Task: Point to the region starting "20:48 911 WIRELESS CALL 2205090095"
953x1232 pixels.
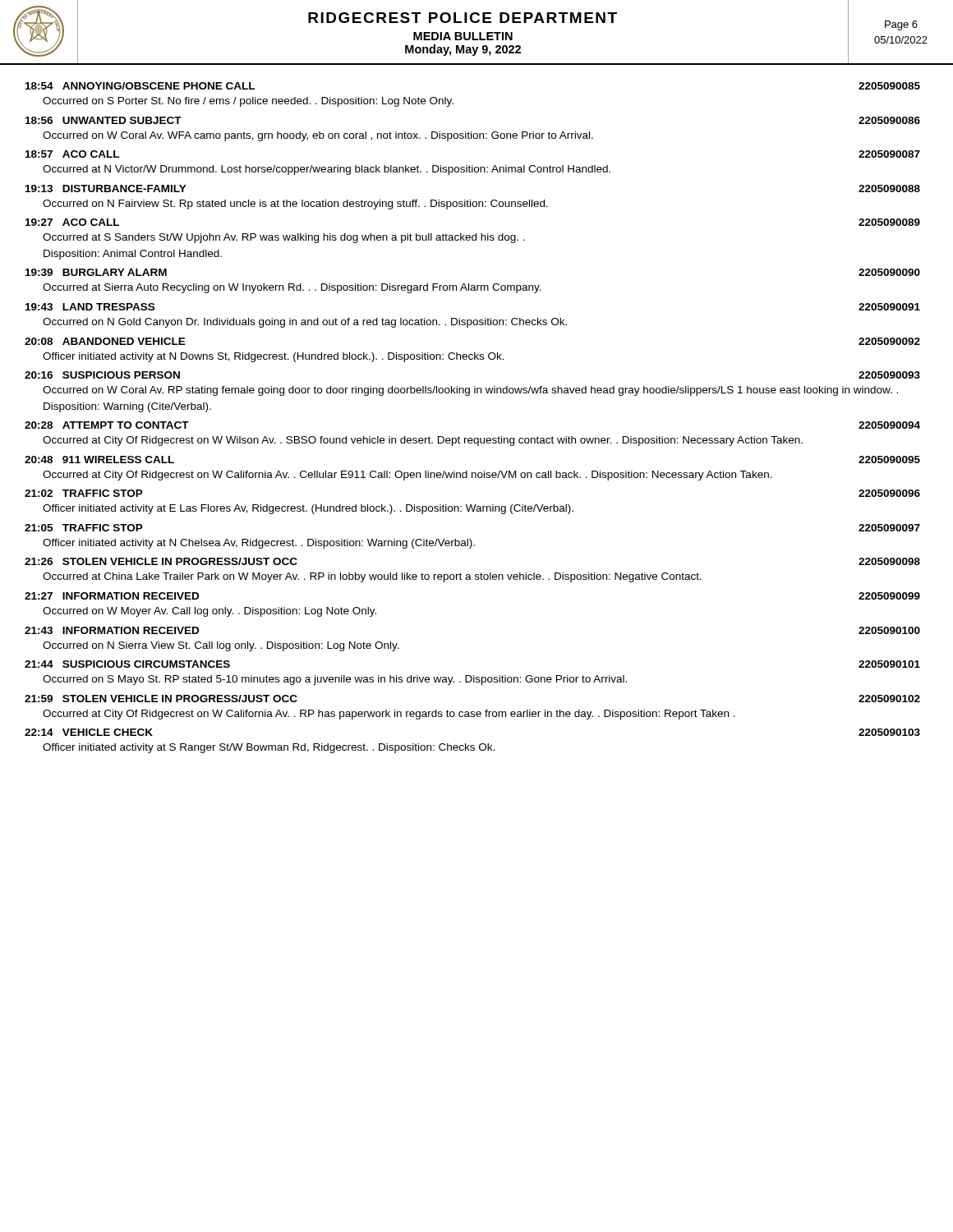Action: click(x=472, y=468)
